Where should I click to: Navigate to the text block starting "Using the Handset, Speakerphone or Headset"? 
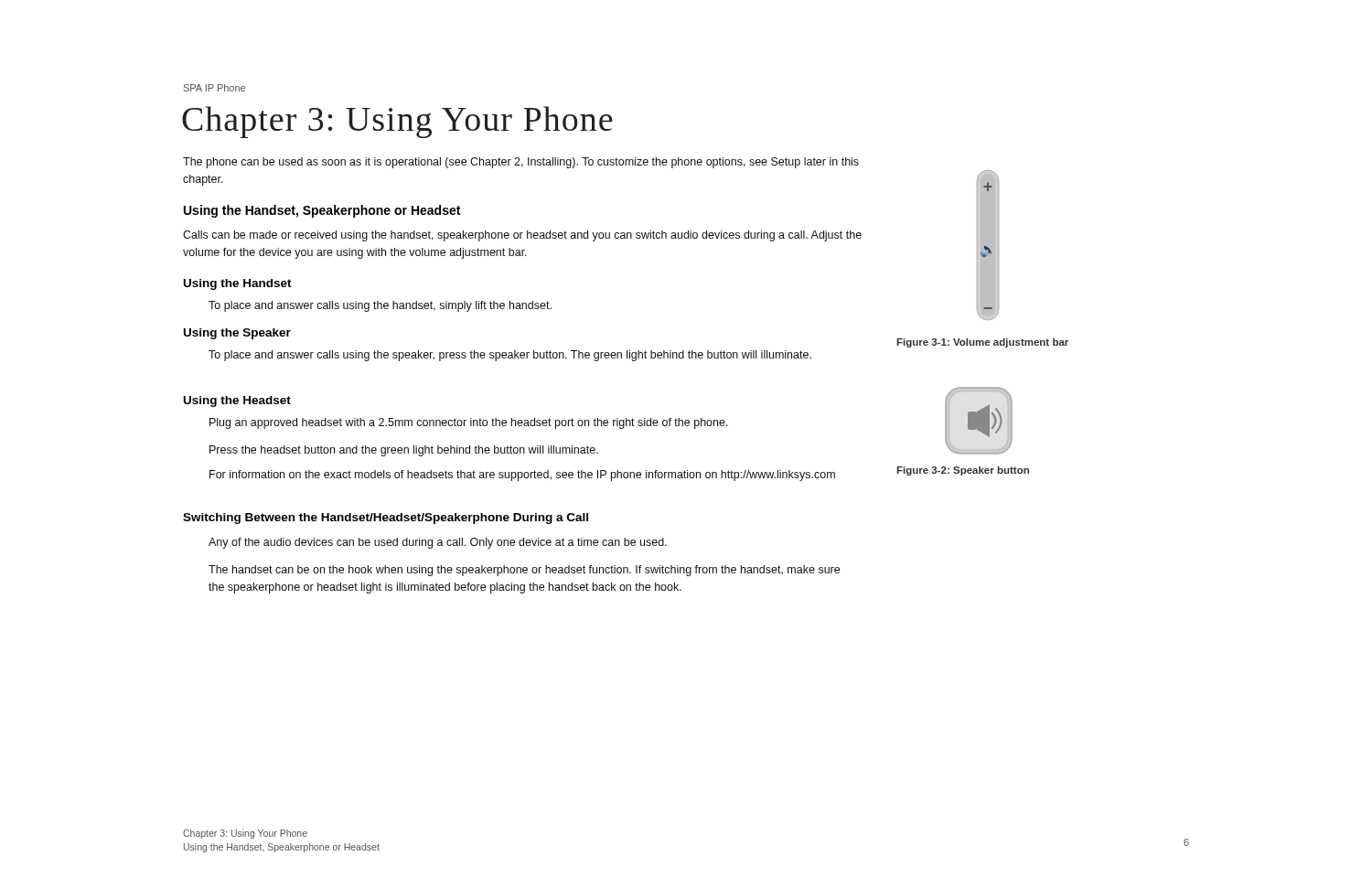tap(322, 210)
